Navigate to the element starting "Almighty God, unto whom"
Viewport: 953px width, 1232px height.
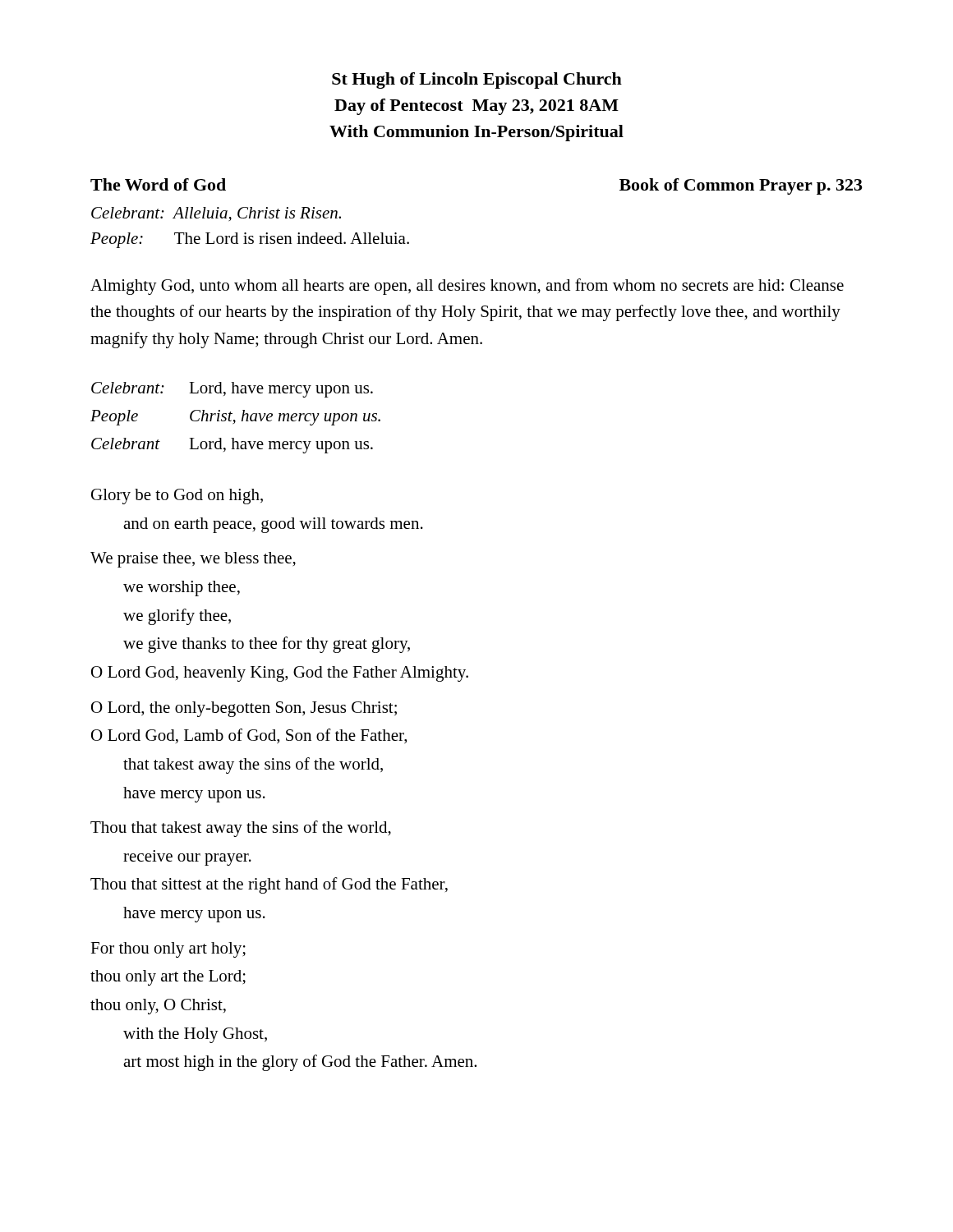click(x=467, y=311)
